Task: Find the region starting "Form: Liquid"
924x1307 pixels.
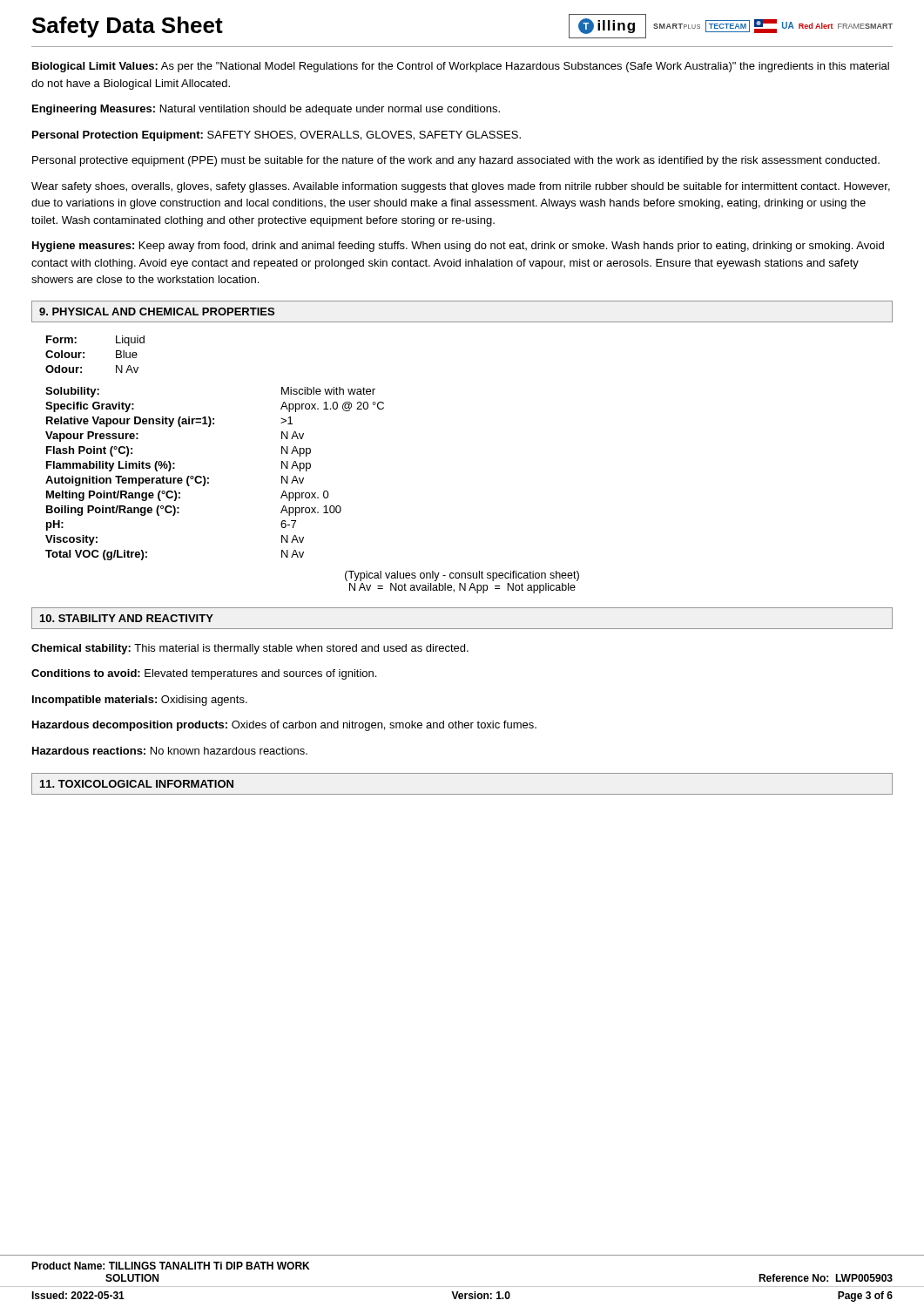Action: pyautogui.click(x=61, y=340)
